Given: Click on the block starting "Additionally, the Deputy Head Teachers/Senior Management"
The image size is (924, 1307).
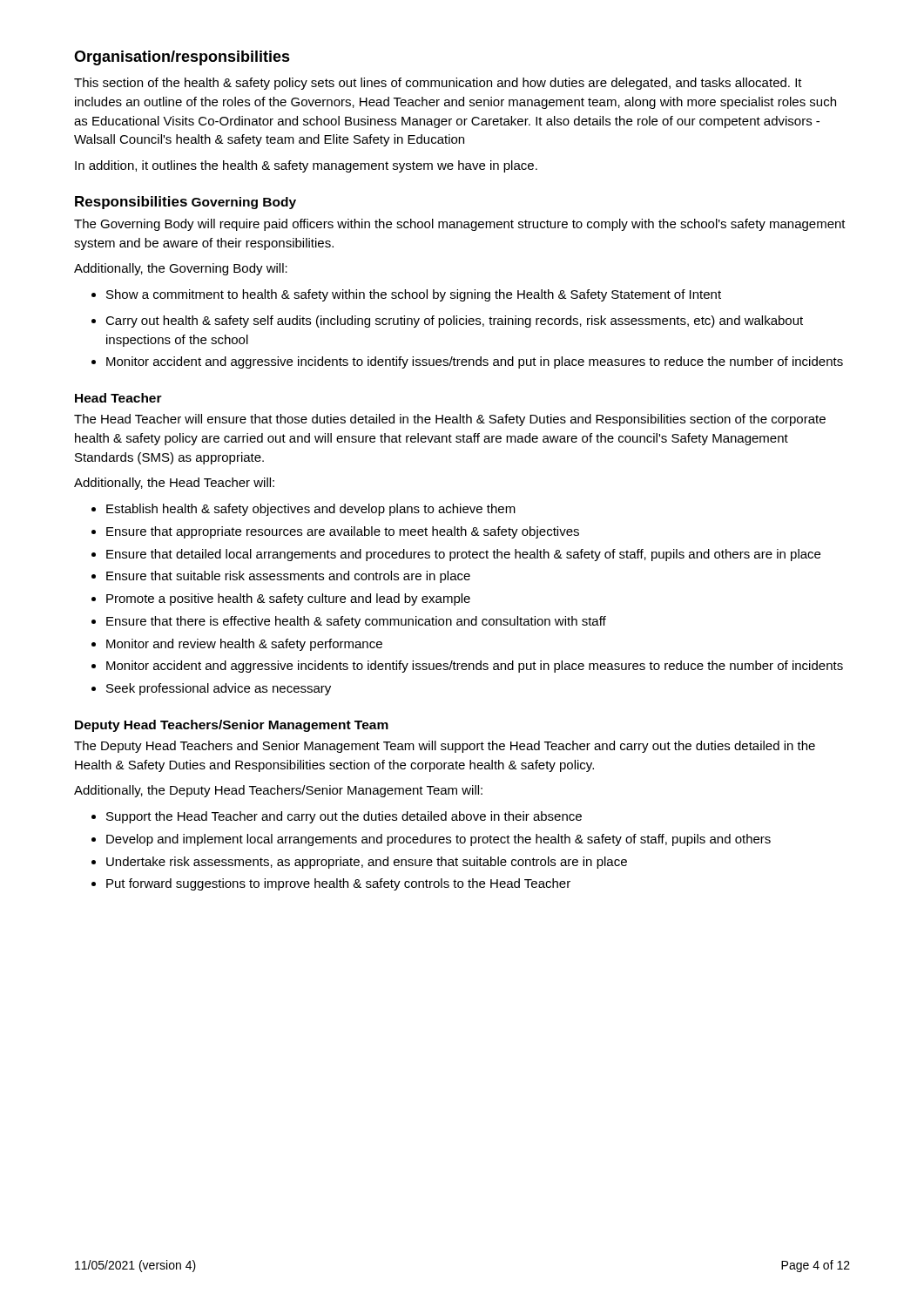Looking at the screenshot, I should pos(462,790).
